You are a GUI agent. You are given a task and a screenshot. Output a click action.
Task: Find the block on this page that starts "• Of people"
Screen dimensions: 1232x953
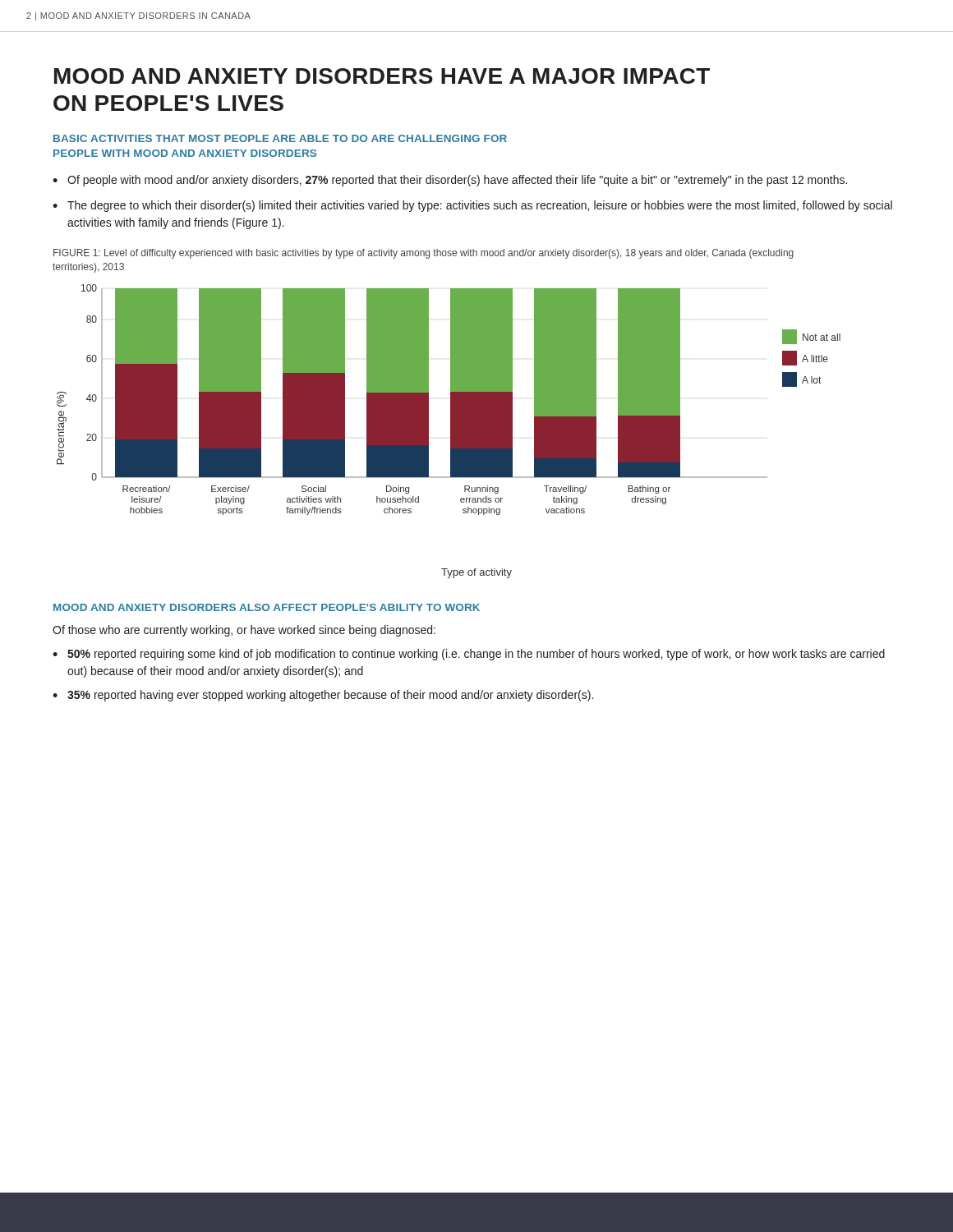(x=476, y=181)
